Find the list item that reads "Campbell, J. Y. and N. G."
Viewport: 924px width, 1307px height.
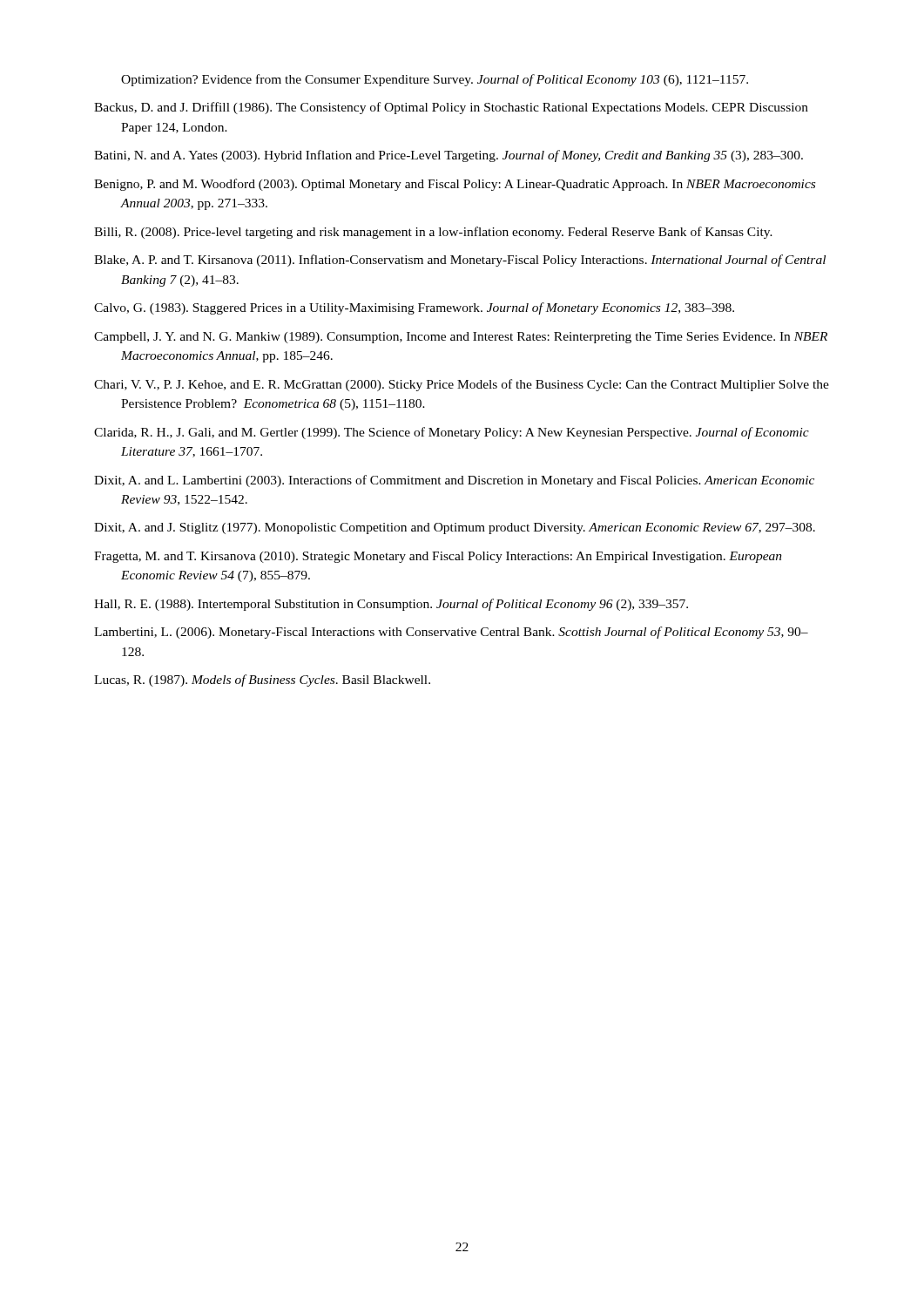tap(461, 345)
